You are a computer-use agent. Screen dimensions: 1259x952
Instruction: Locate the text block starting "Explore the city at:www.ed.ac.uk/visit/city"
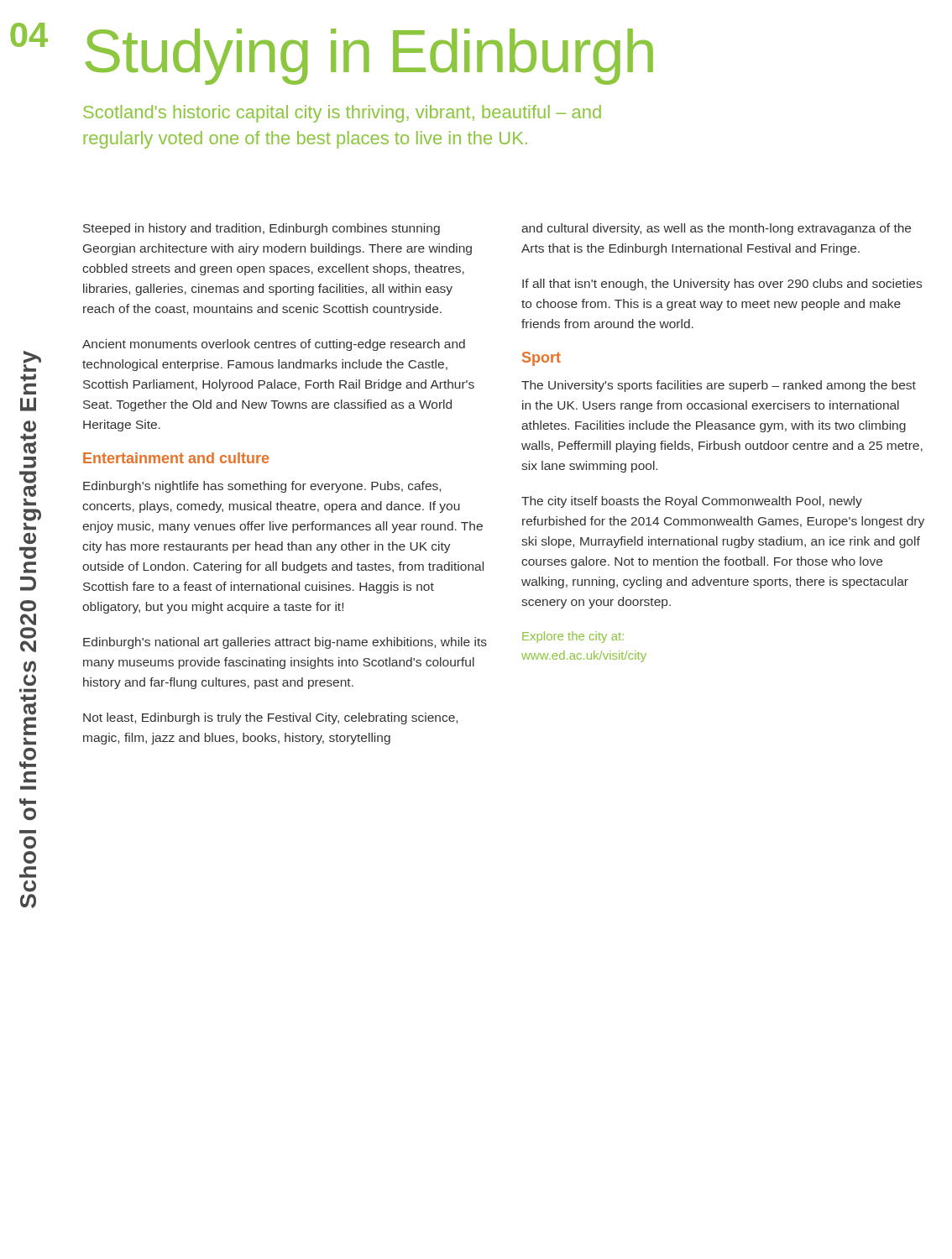(x=584, y=645)
